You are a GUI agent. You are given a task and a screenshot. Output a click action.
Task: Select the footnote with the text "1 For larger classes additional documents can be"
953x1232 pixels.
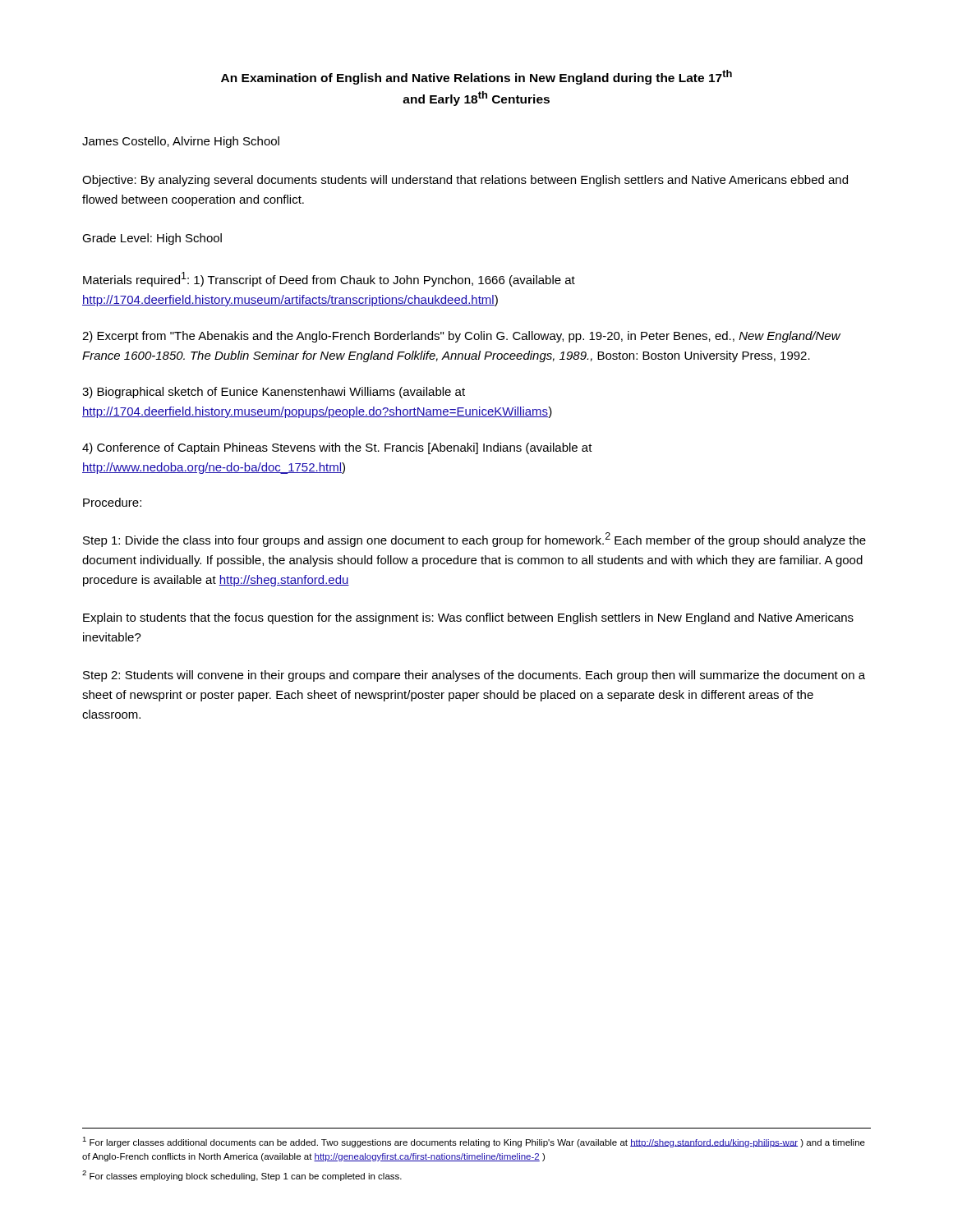point(474,1147)
